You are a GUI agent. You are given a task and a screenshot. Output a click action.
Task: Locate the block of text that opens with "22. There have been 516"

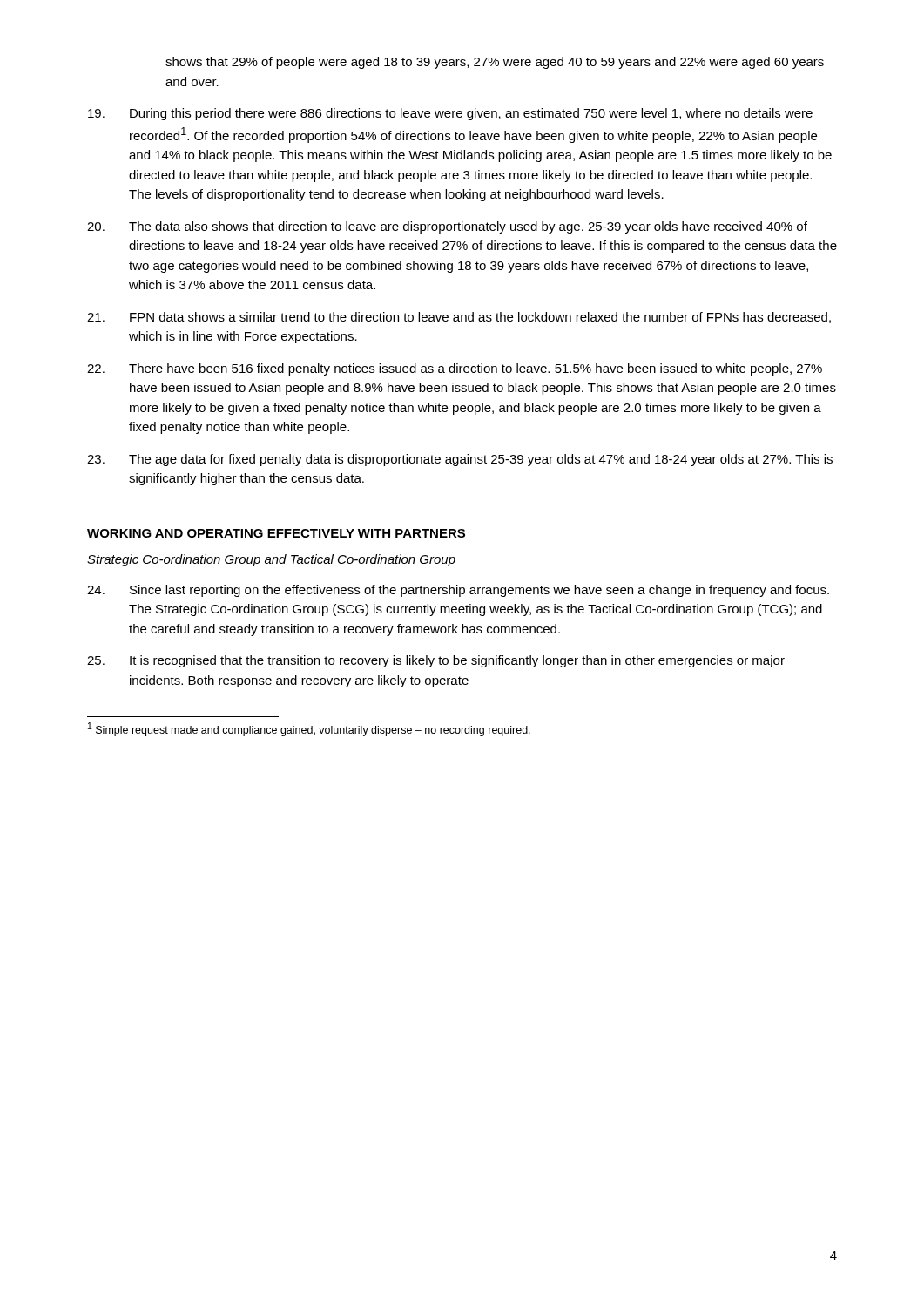(x=462, y=398)
